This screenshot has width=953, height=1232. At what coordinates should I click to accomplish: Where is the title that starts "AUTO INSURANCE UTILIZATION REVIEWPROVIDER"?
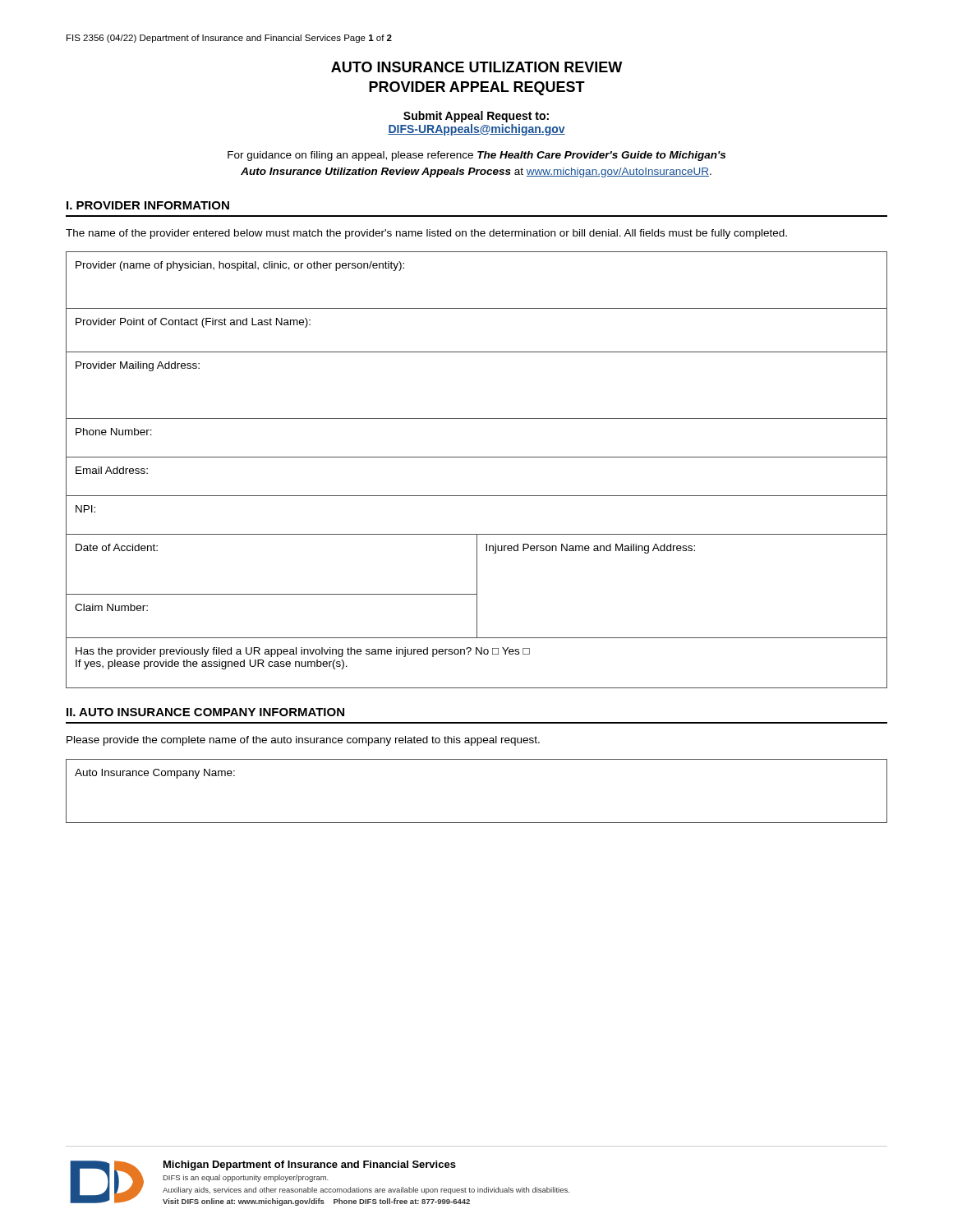[x=476, y=77]
